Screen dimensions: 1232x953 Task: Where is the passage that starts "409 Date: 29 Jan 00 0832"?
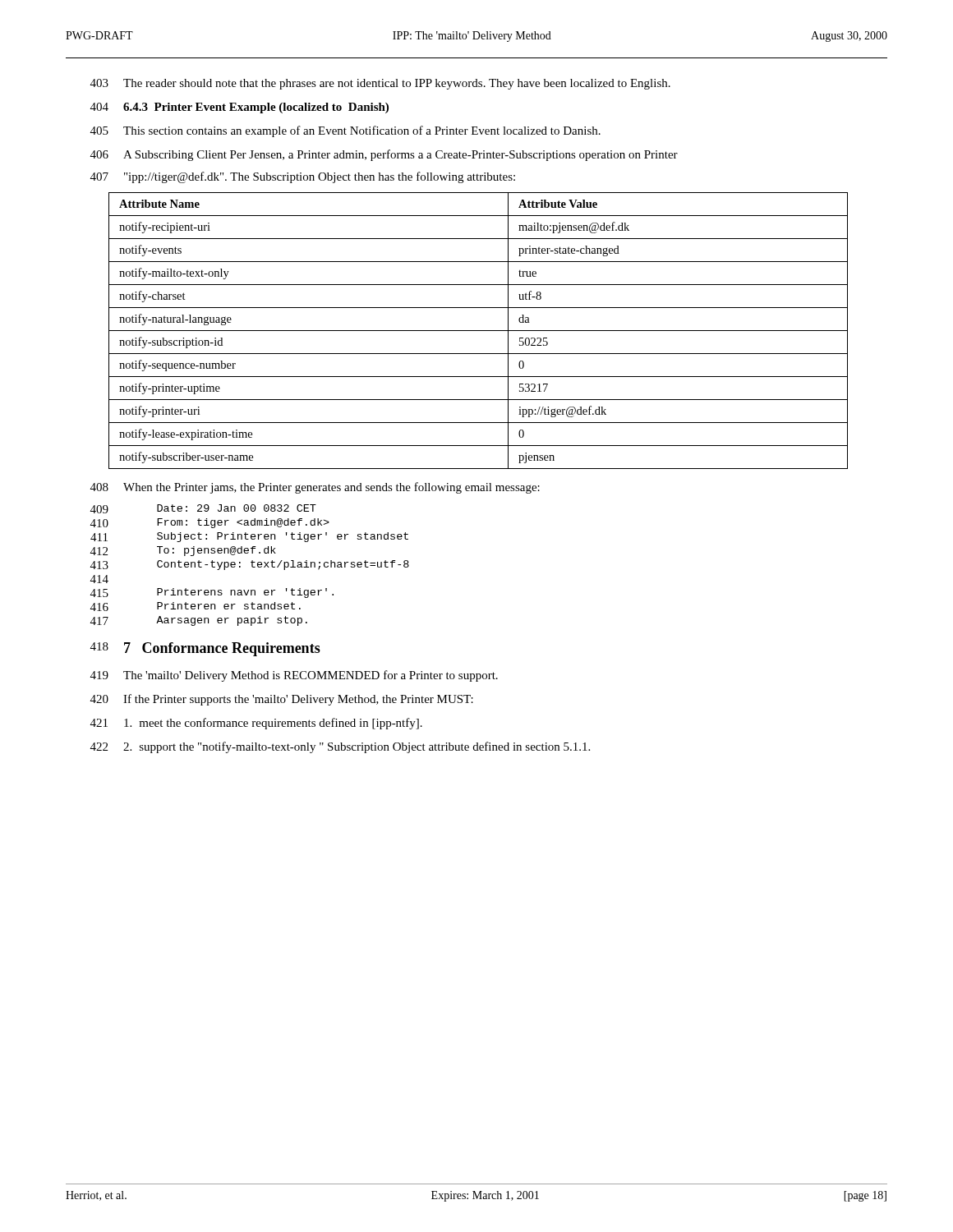203,509
